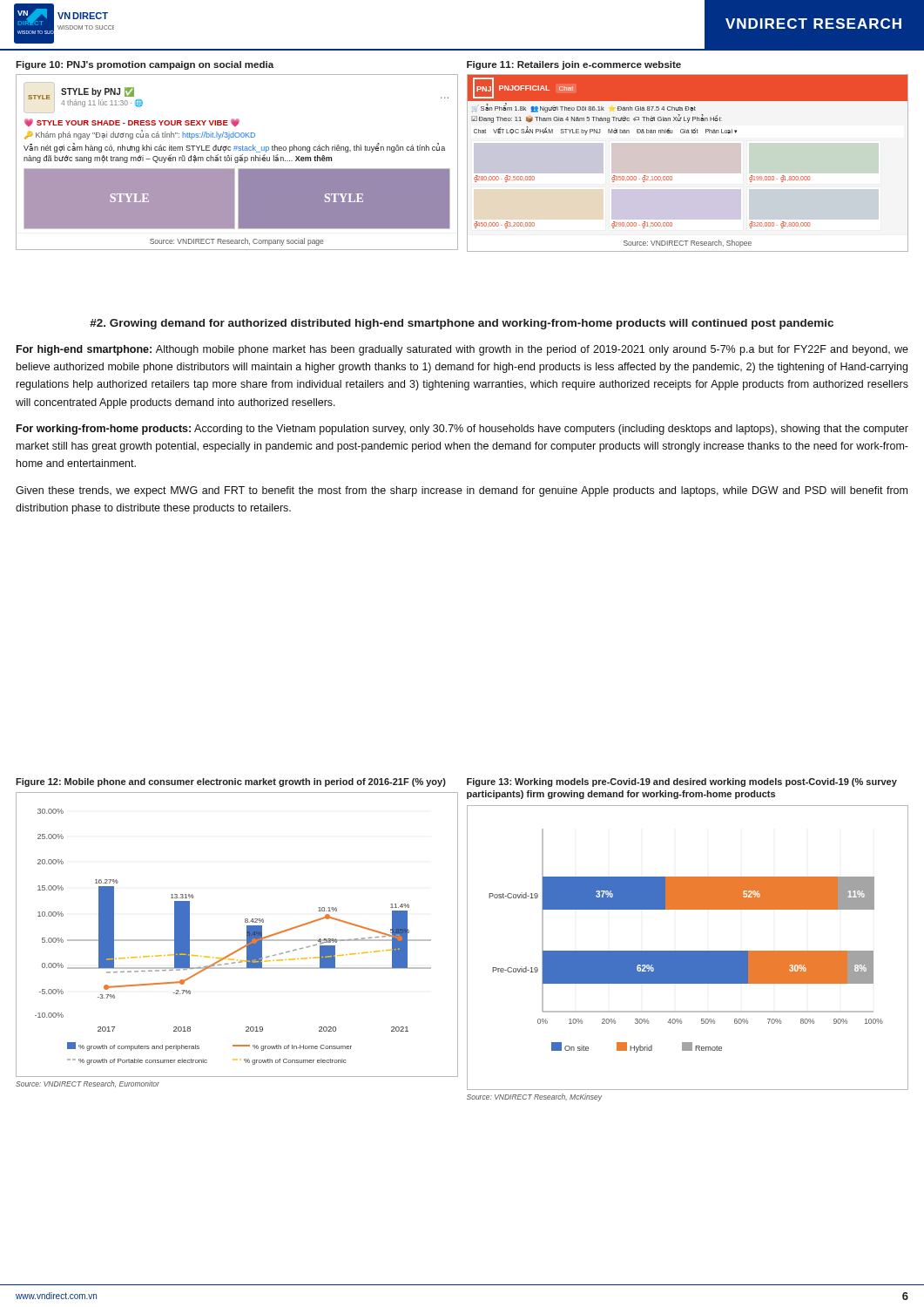
Task: Find the caption on this page that starts "Figure 13: Working models pre-Covid-19 and desired working"
Action: (x=682, y=788)
